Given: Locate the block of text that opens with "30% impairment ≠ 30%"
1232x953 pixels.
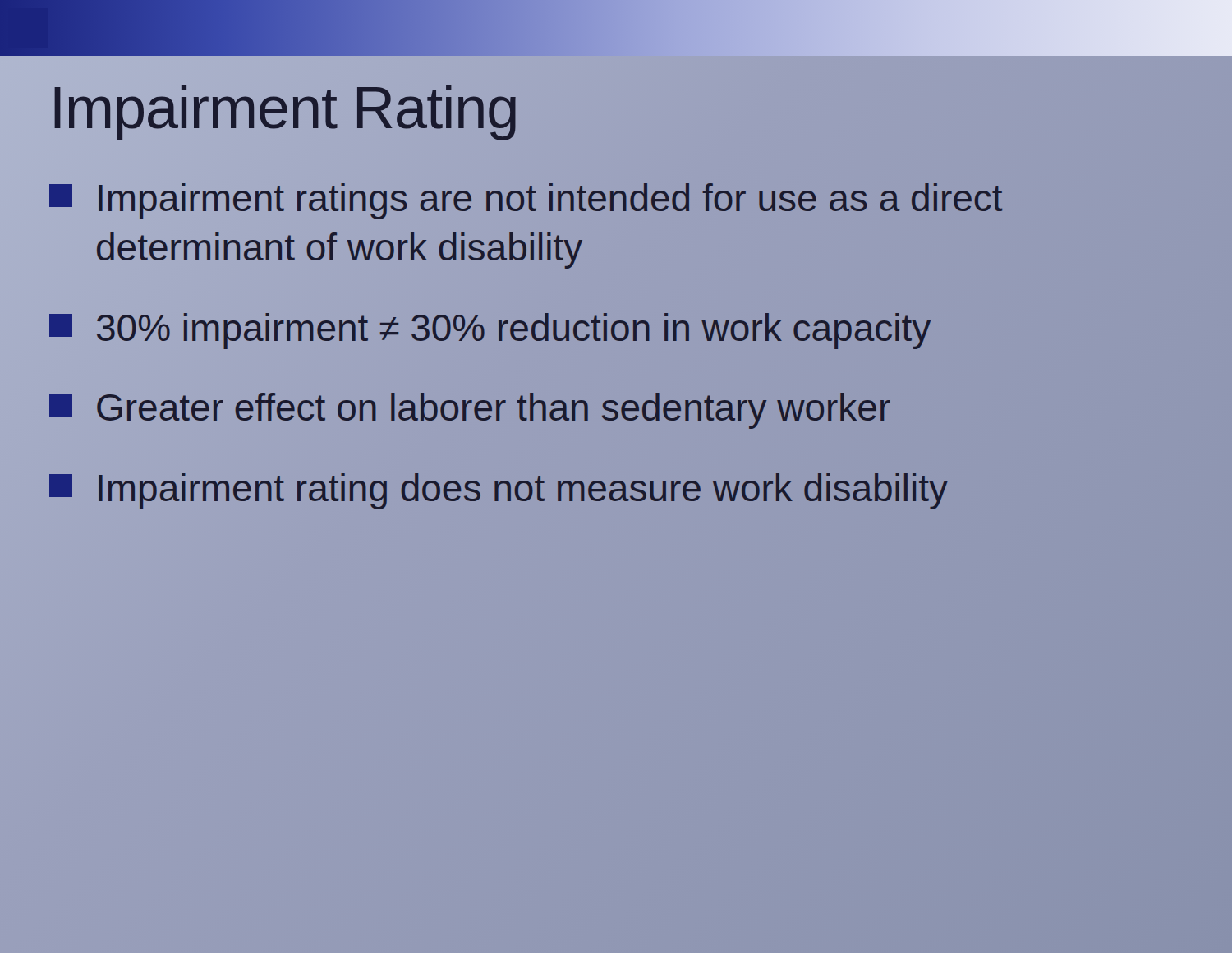Looking at the screenshot, I should pyautogui.click(x=616, y=328).
